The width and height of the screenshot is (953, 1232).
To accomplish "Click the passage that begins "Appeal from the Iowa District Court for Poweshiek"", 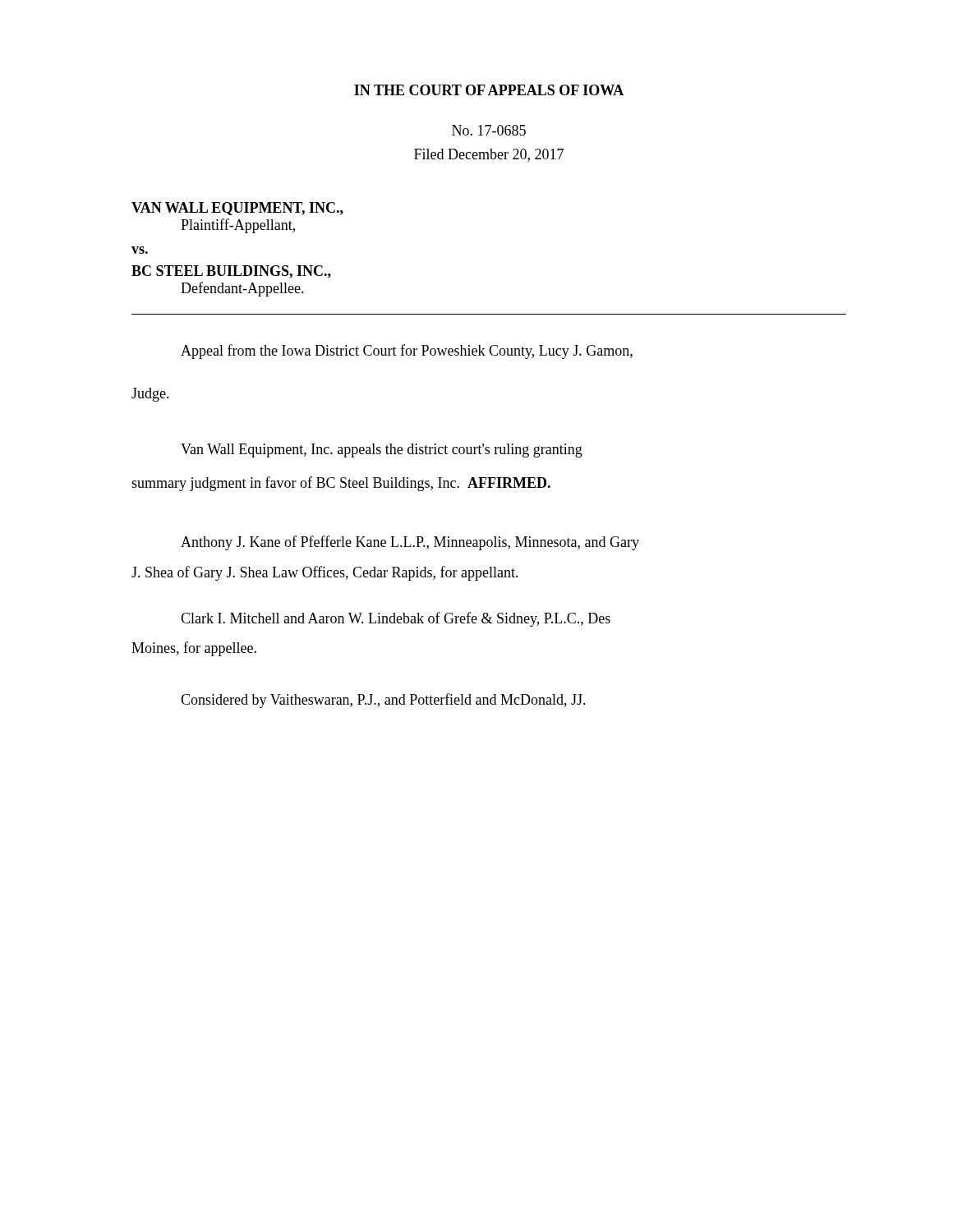I will click(x=407, y=350).
